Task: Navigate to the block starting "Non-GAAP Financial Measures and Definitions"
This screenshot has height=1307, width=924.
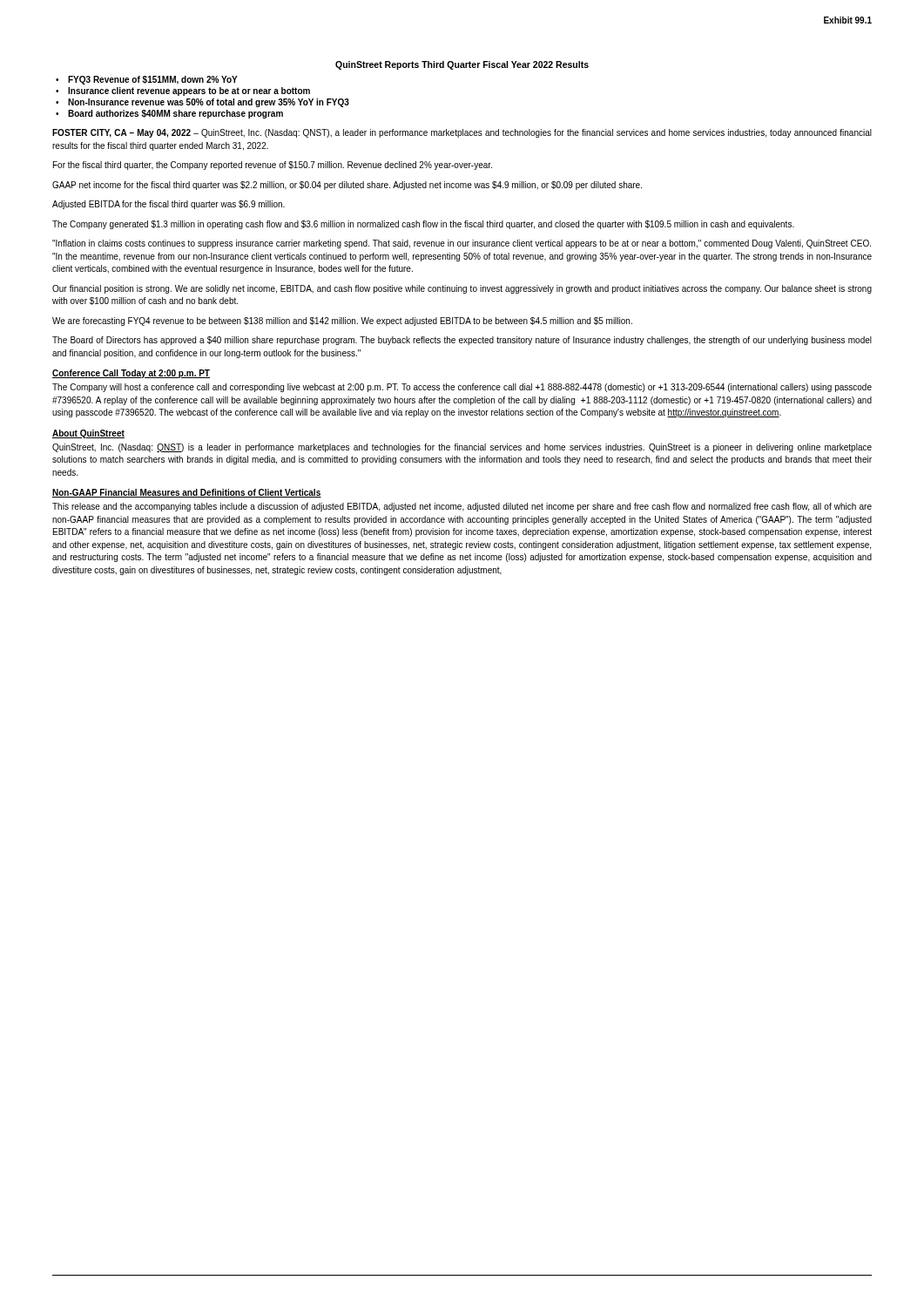Action: pyautogui.click(x=186, y=493)
